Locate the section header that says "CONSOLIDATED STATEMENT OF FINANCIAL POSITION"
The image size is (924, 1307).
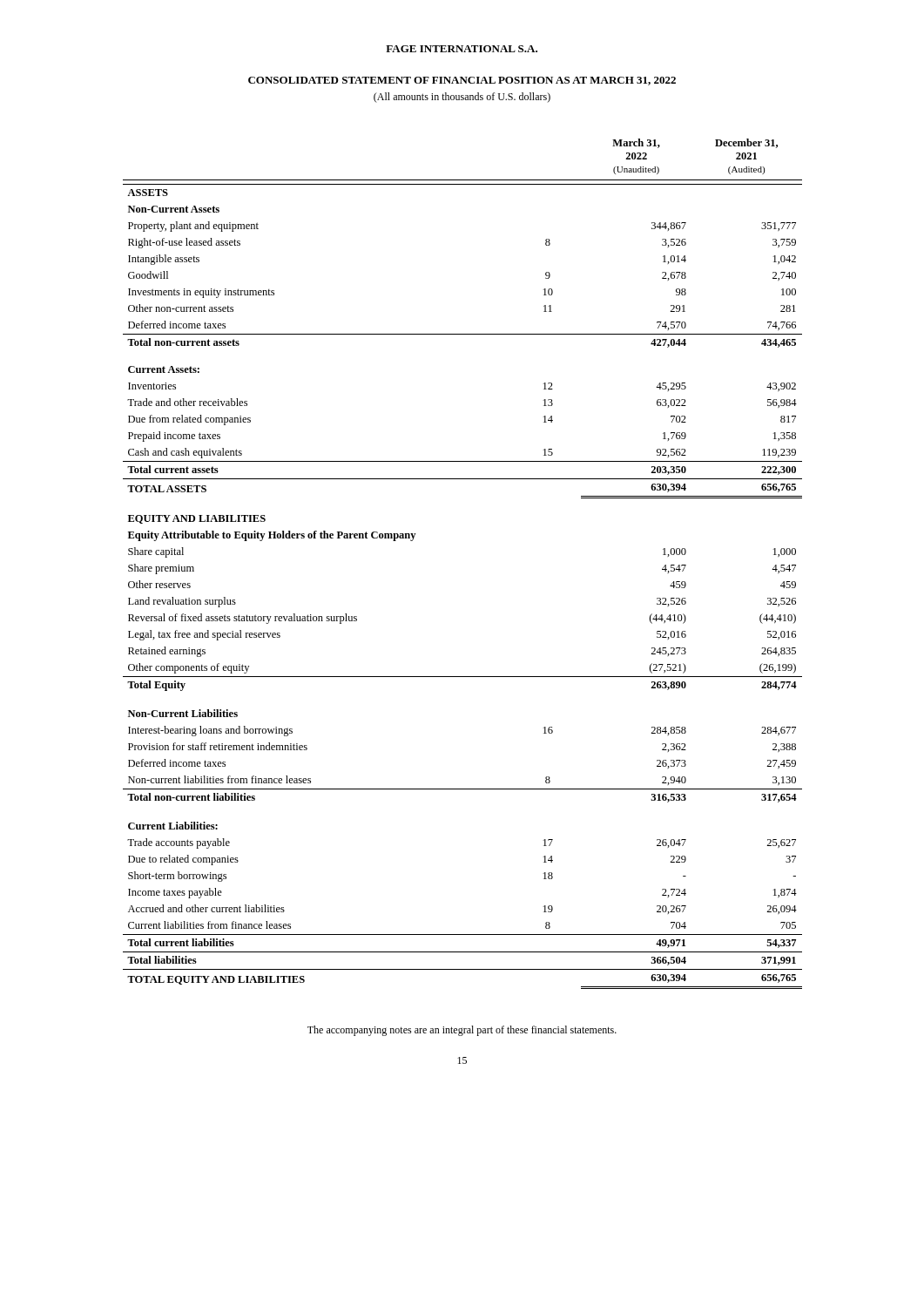pos(462,80)
